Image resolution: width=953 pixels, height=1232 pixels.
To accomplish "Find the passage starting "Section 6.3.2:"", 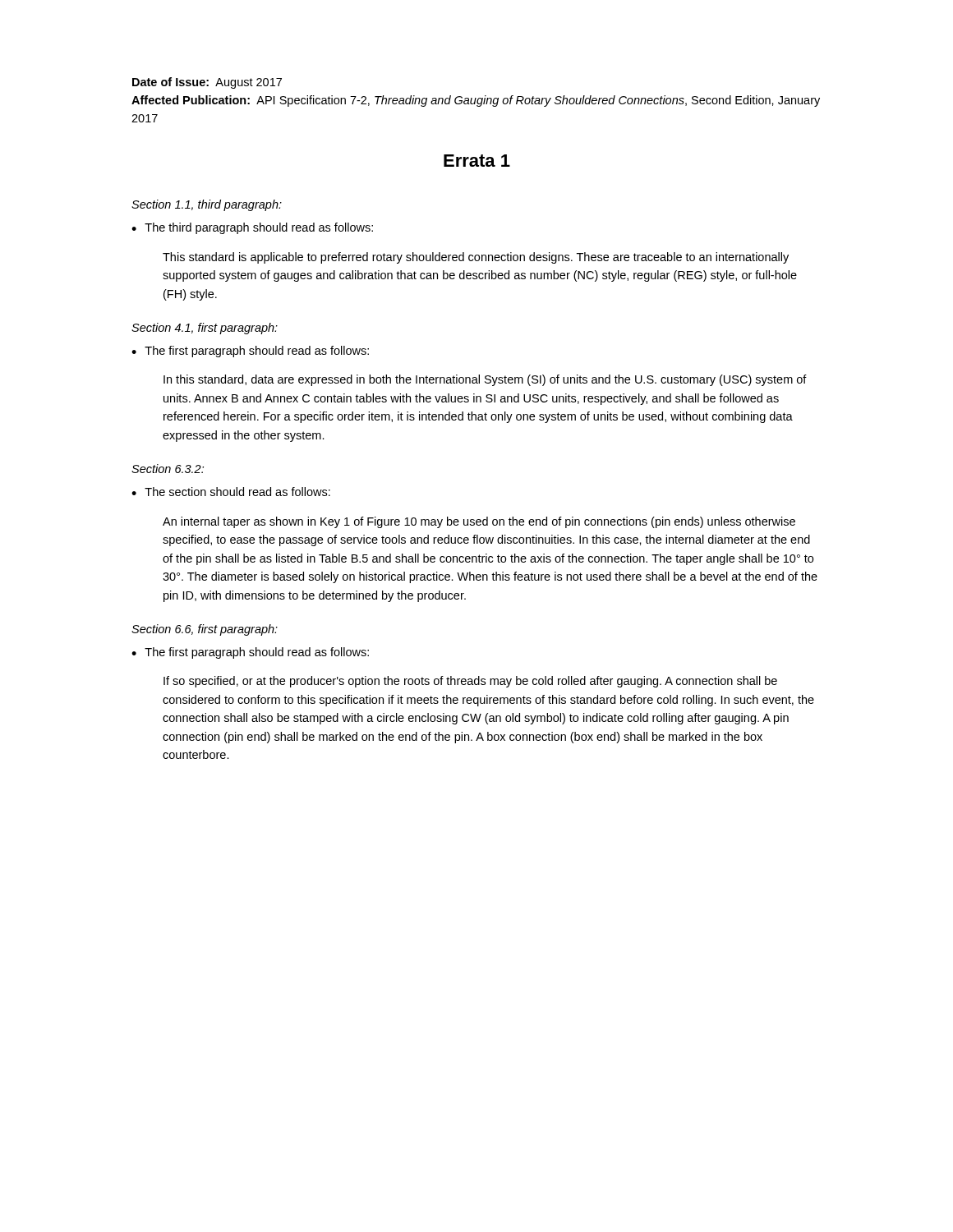I will pos(168,469).
